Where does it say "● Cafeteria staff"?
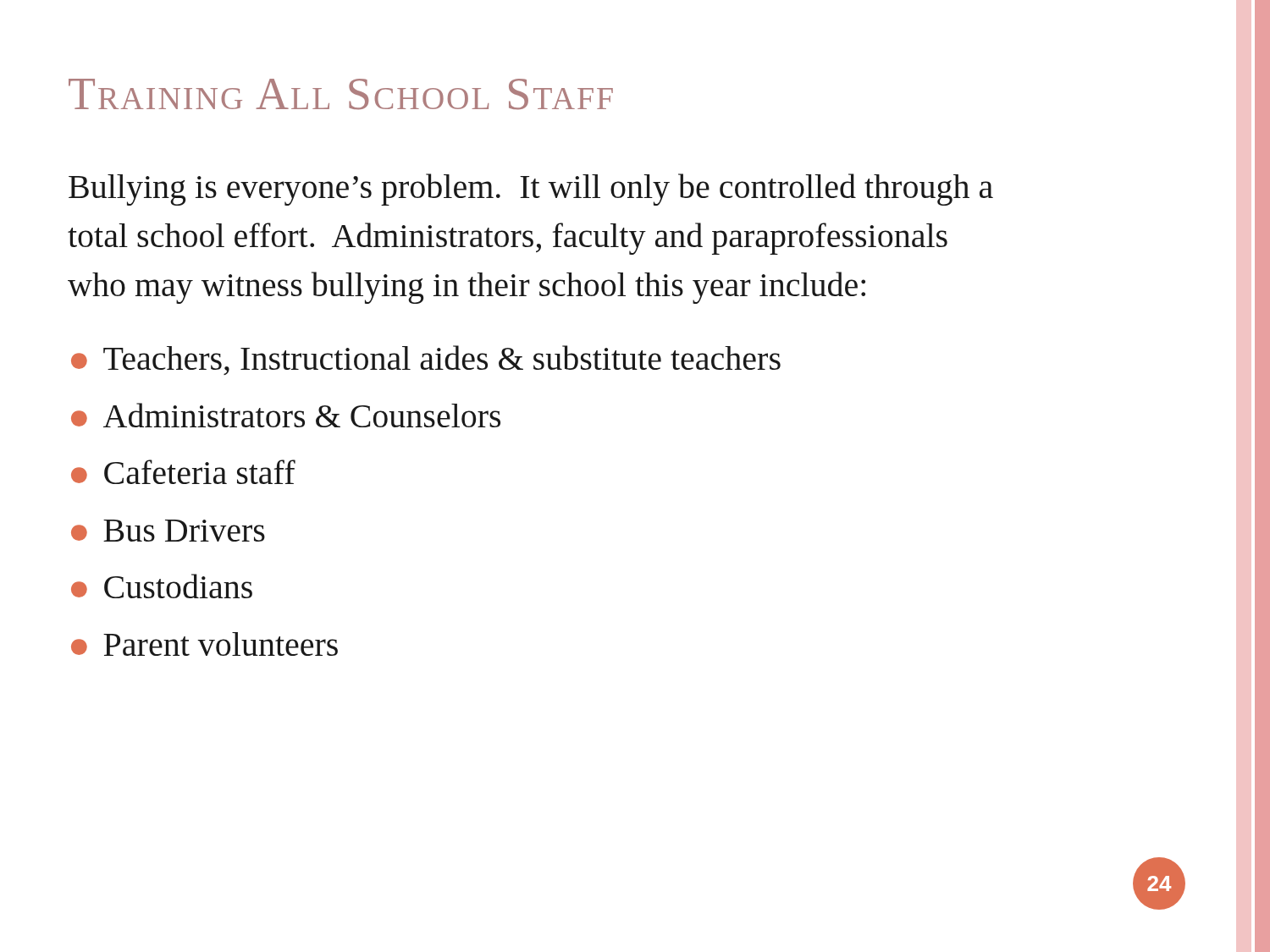Image resolution: width=1270 pixels, height=952 pixels. 181,474
